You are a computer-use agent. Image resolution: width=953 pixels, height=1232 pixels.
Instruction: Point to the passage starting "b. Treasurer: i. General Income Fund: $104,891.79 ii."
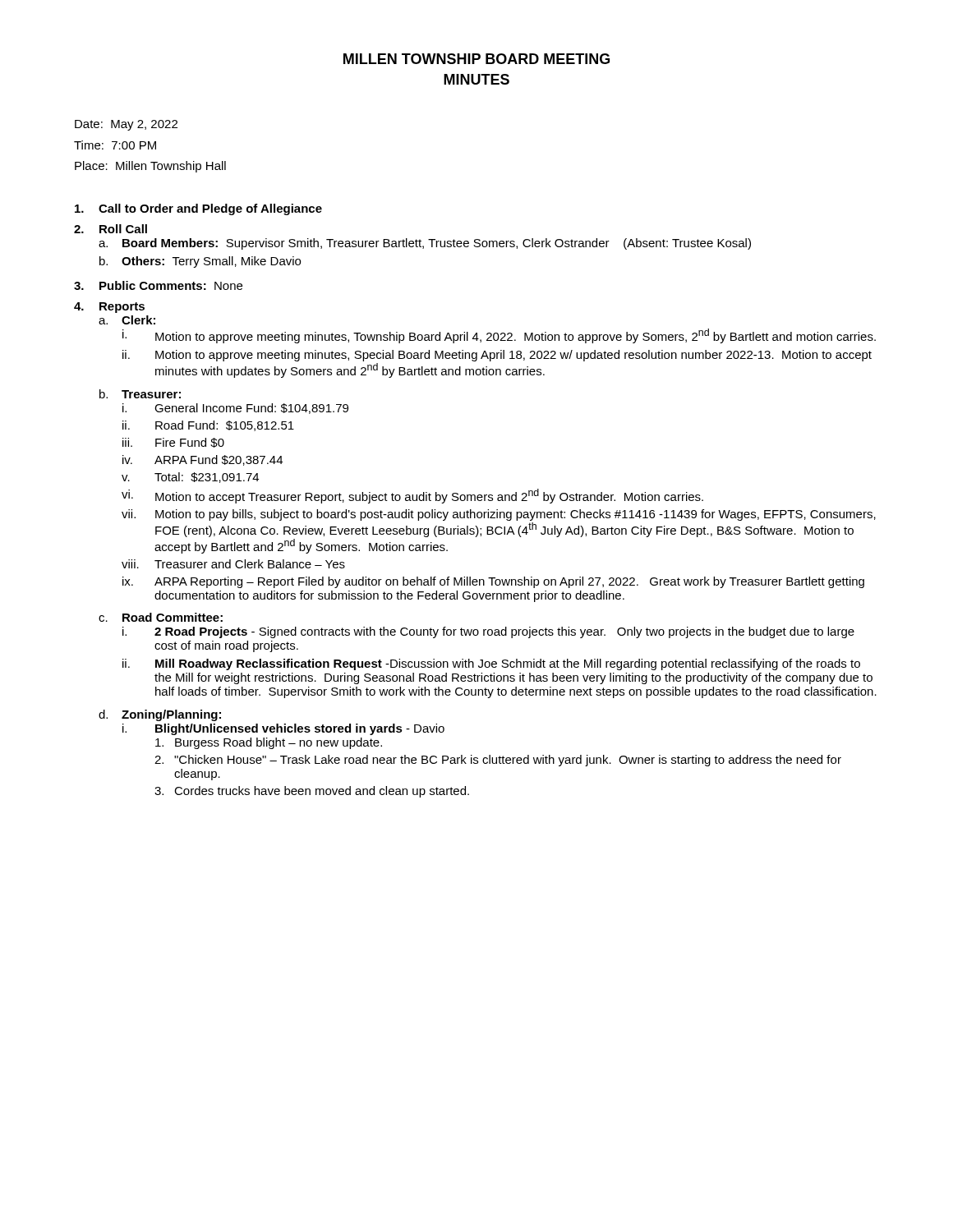(x=489, y=496)
